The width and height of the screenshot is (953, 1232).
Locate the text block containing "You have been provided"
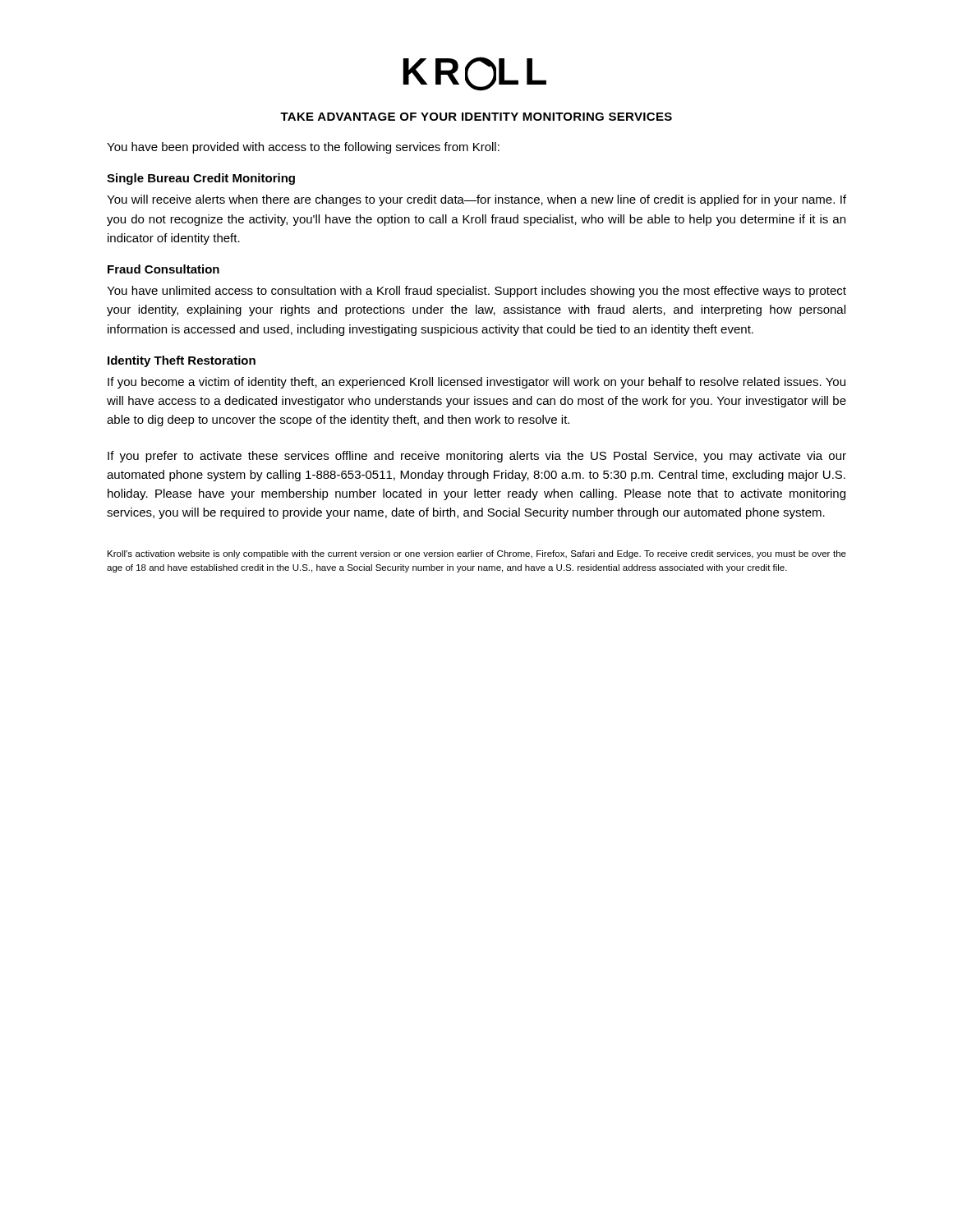(304, 146)
